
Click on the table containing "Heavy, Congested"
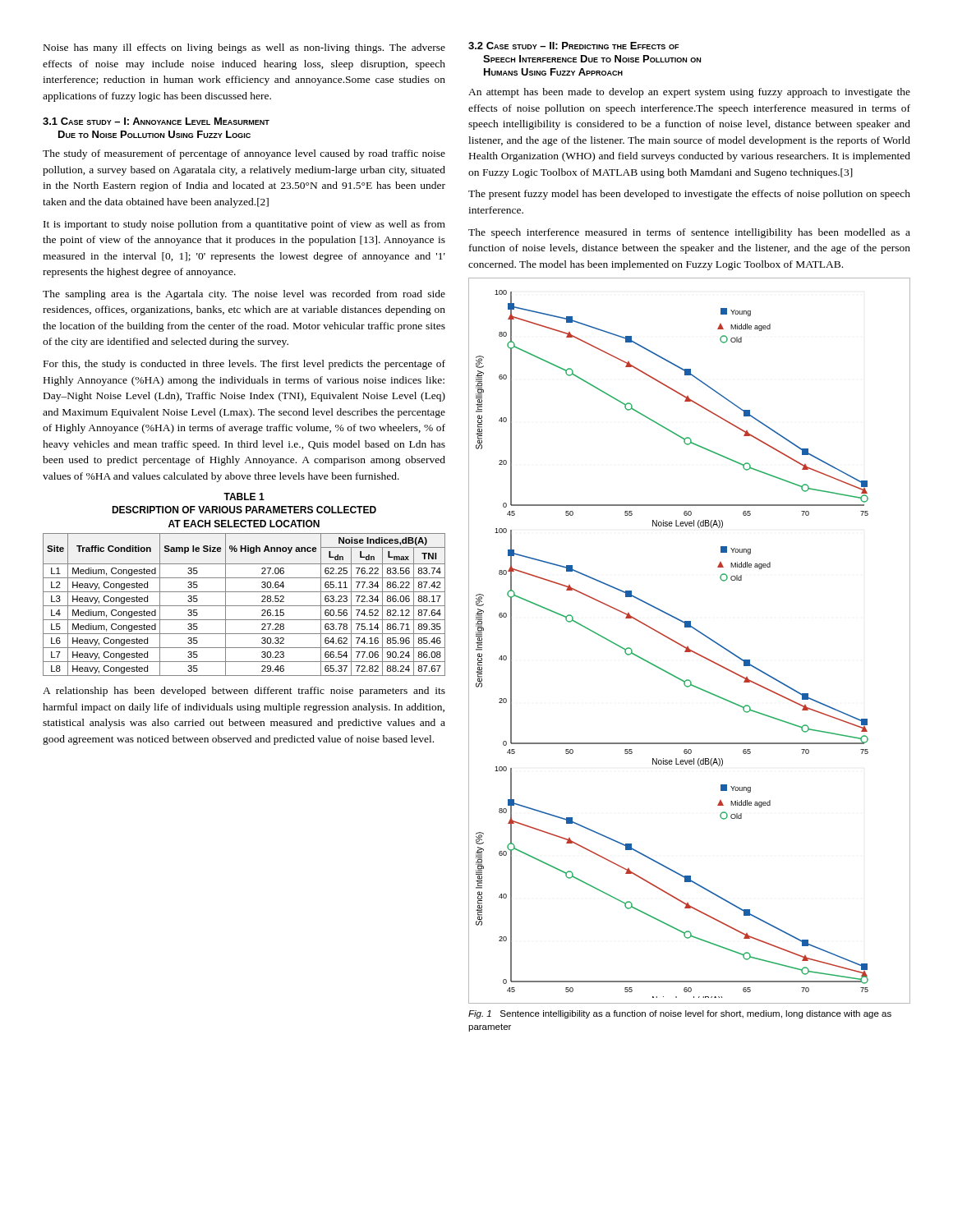pyautogui.click(x=244, y=605)
